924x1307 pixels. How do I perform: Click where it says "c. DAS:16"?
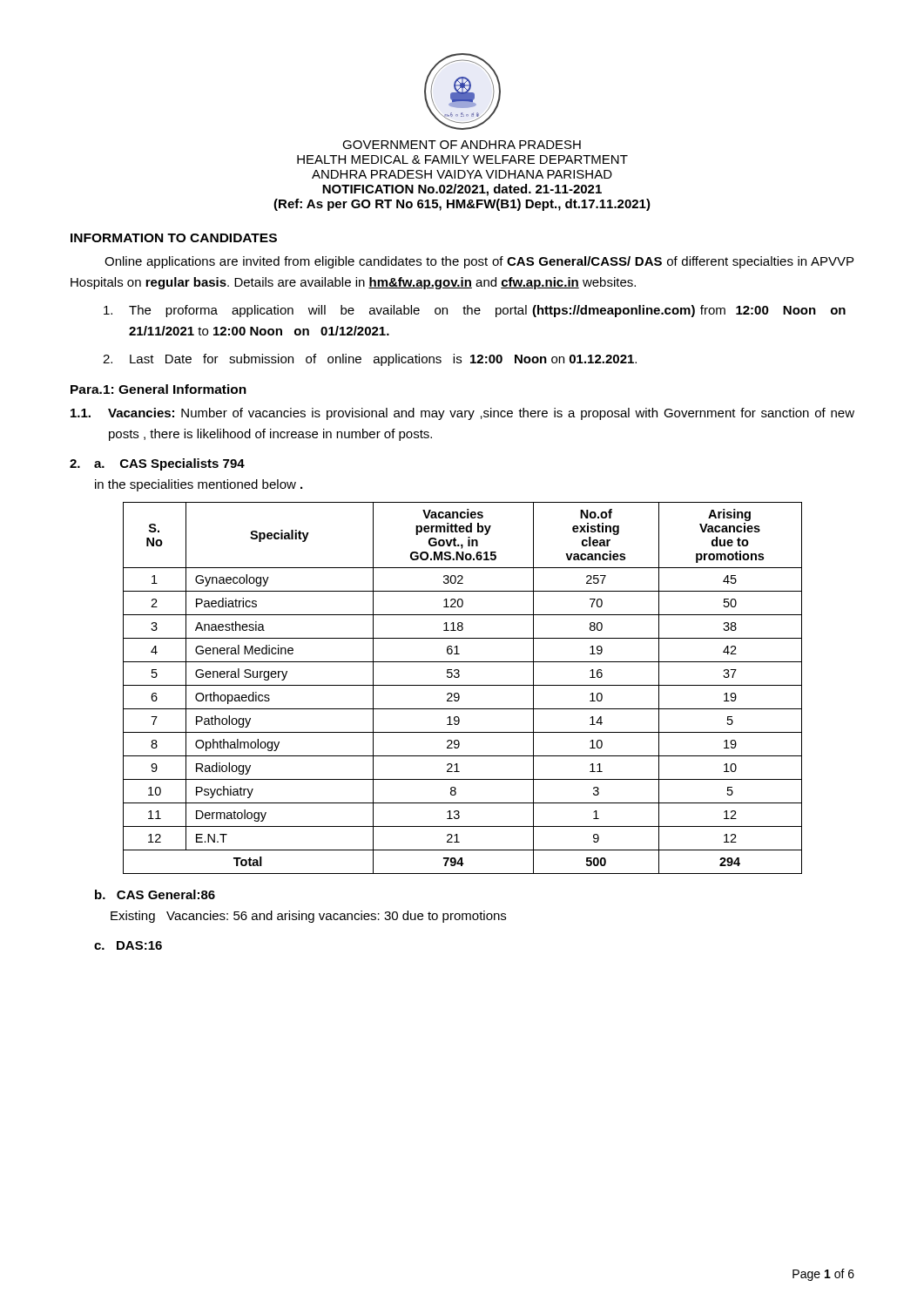click(128, 945)
